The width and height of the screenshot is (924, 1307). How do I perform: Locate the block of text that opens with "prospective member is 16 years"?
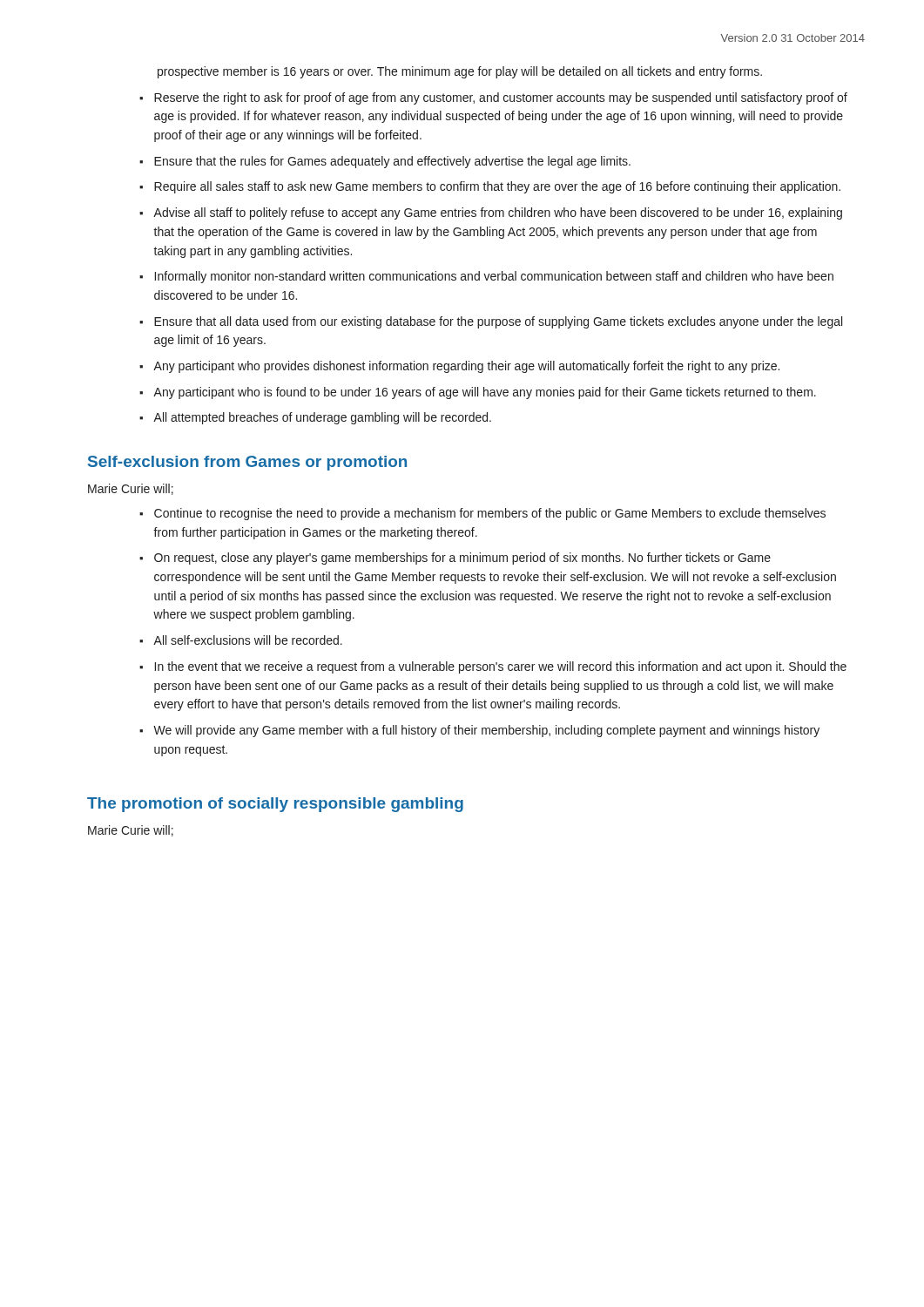pyautogui.click(x=460, y=71)
